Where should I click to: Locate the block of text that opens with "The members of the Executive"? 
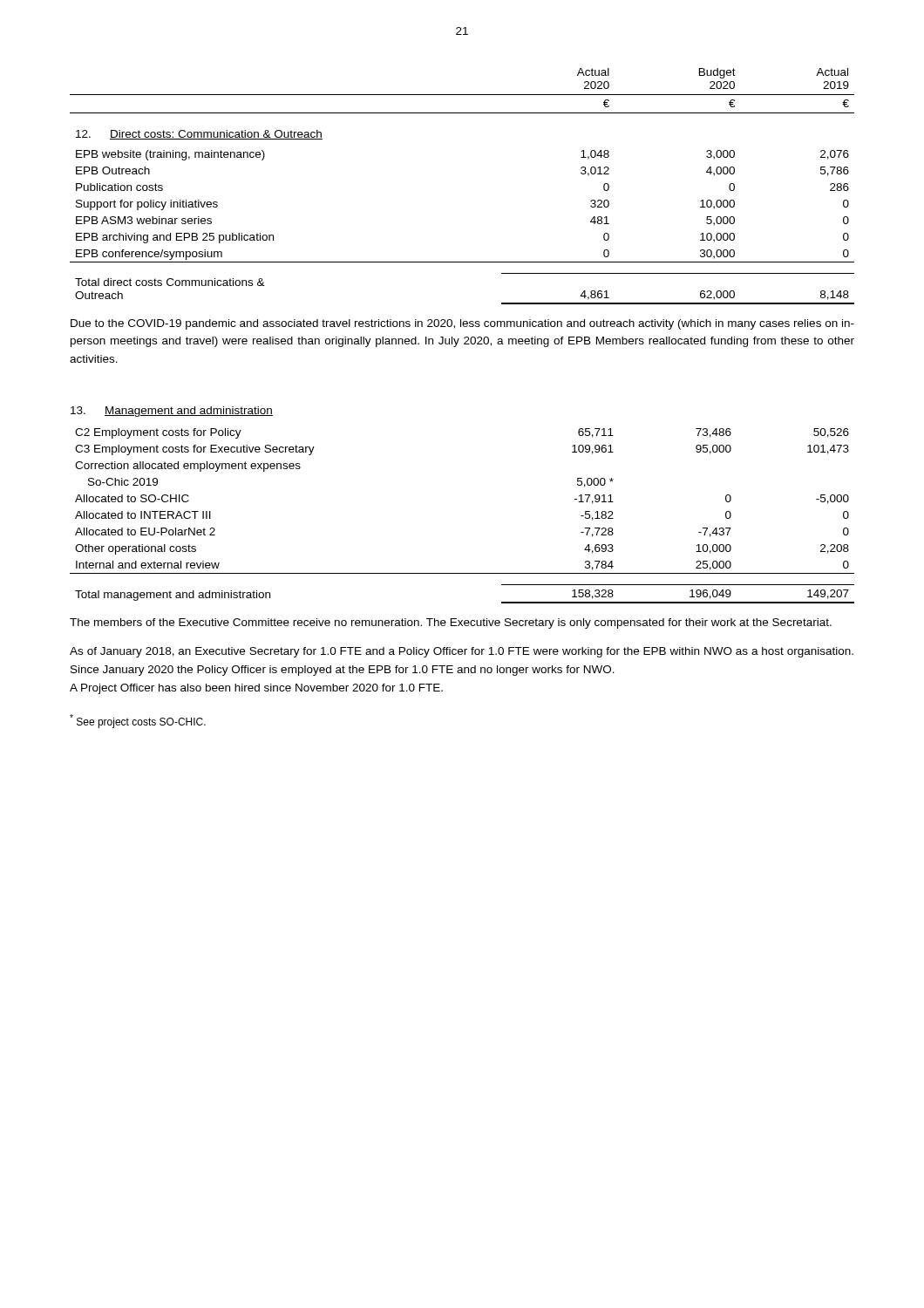point(451,622)
